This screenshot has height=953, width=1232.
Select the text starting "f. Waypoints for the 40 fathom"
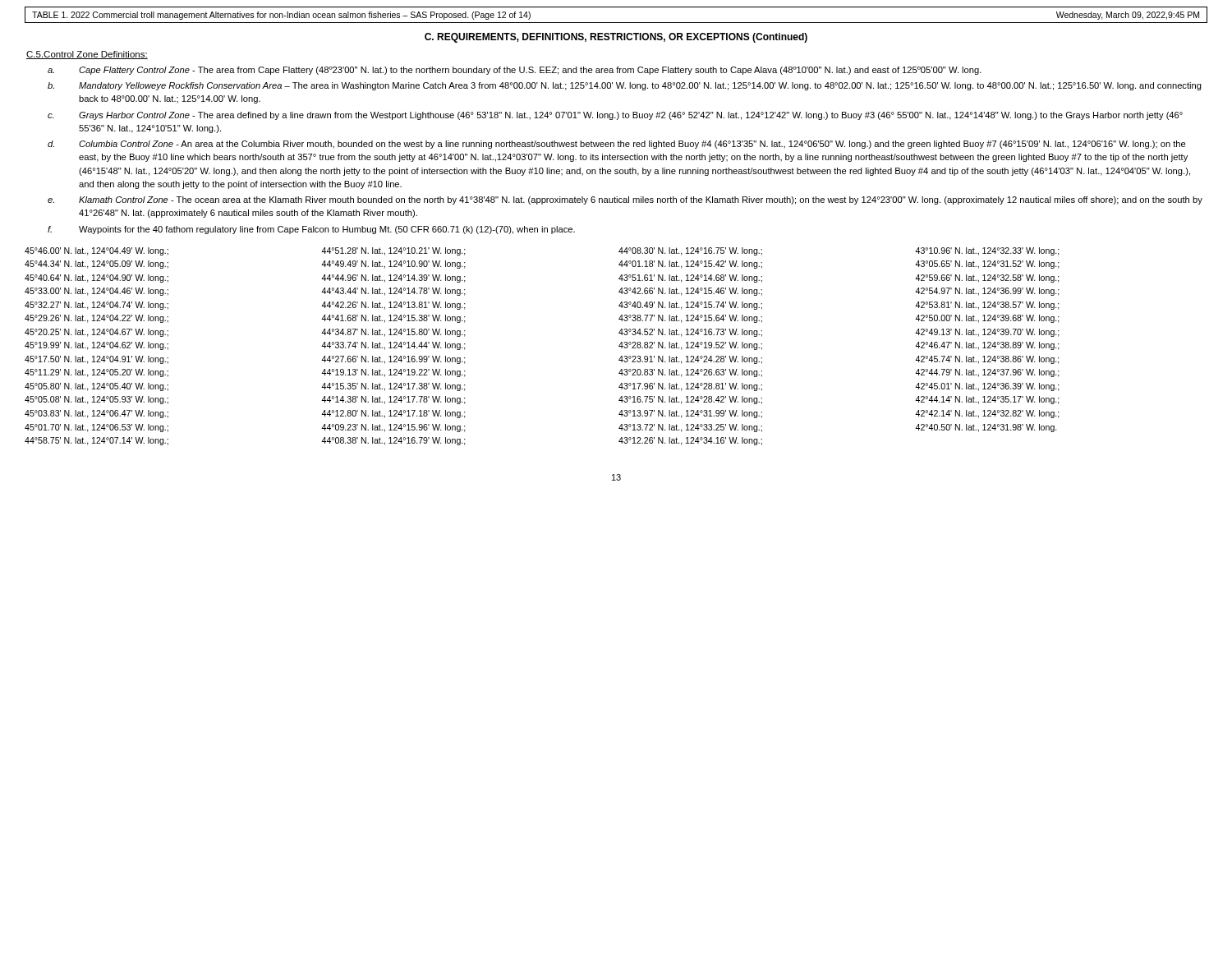click(311, 230)
